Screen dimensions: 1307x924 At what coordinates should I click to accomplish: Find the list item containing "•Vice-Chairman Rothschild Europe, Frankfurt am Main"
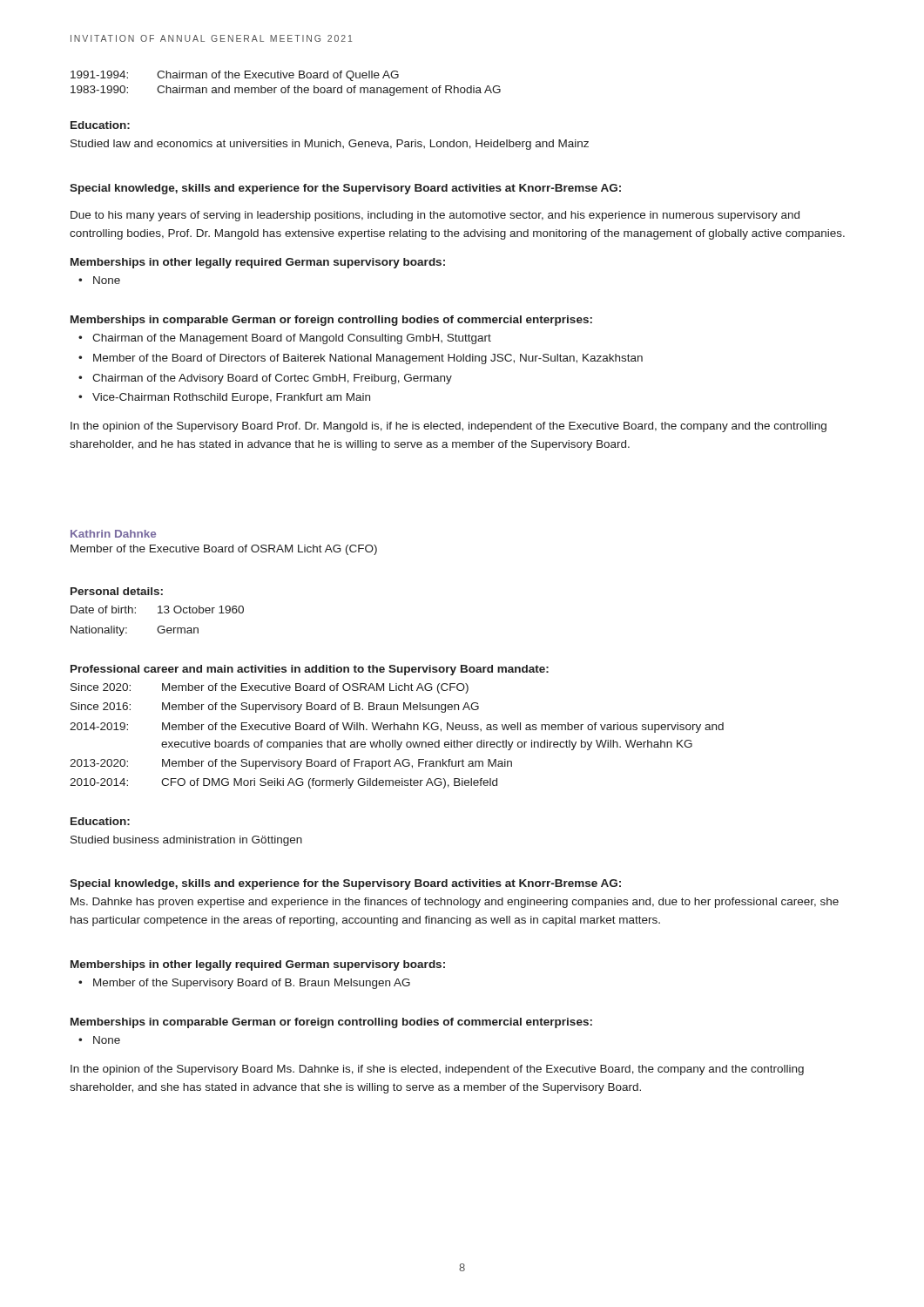click(225, 398)
